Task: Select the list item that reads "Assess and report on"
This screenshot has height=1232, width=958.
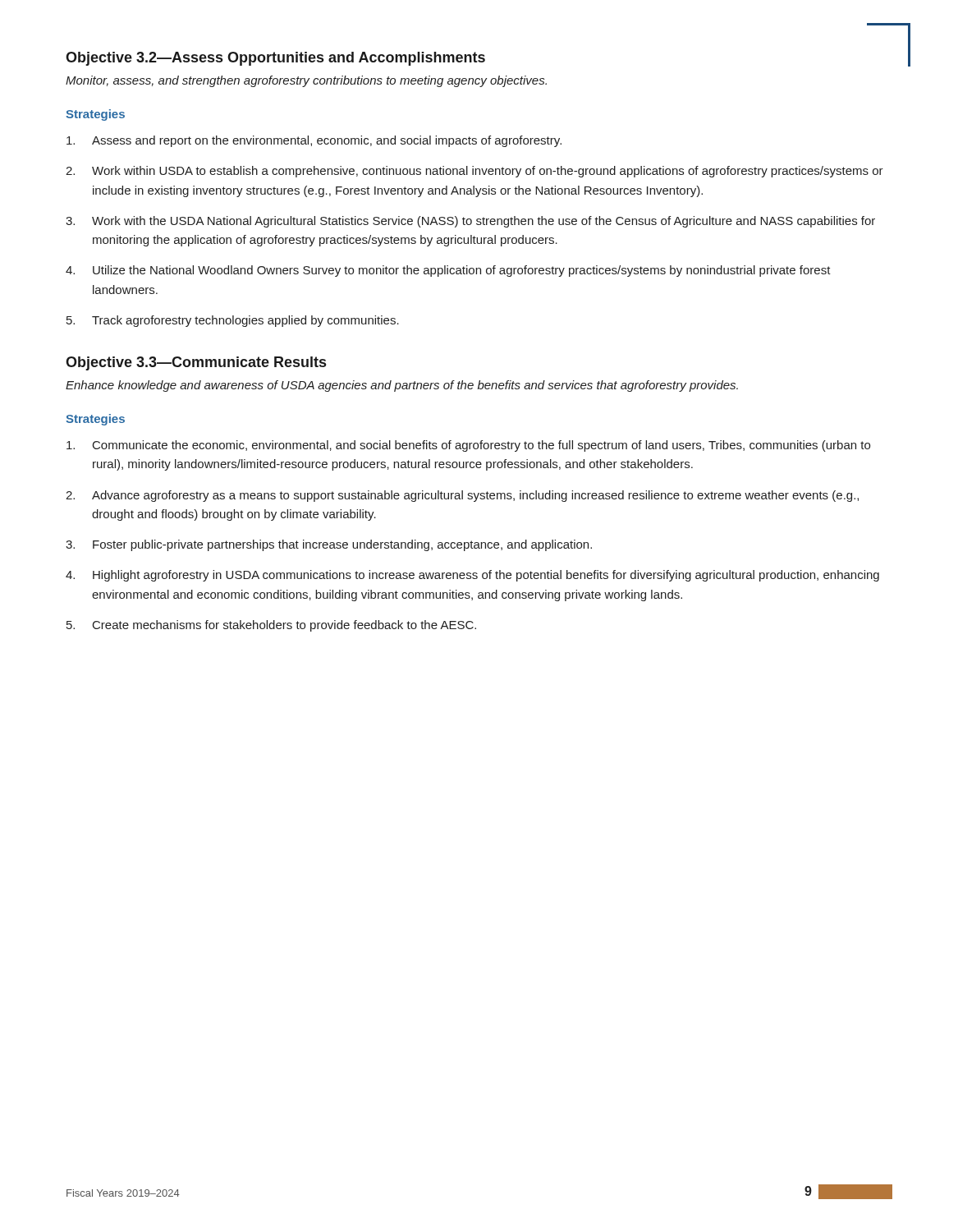Action: click(x=314, y=140)
